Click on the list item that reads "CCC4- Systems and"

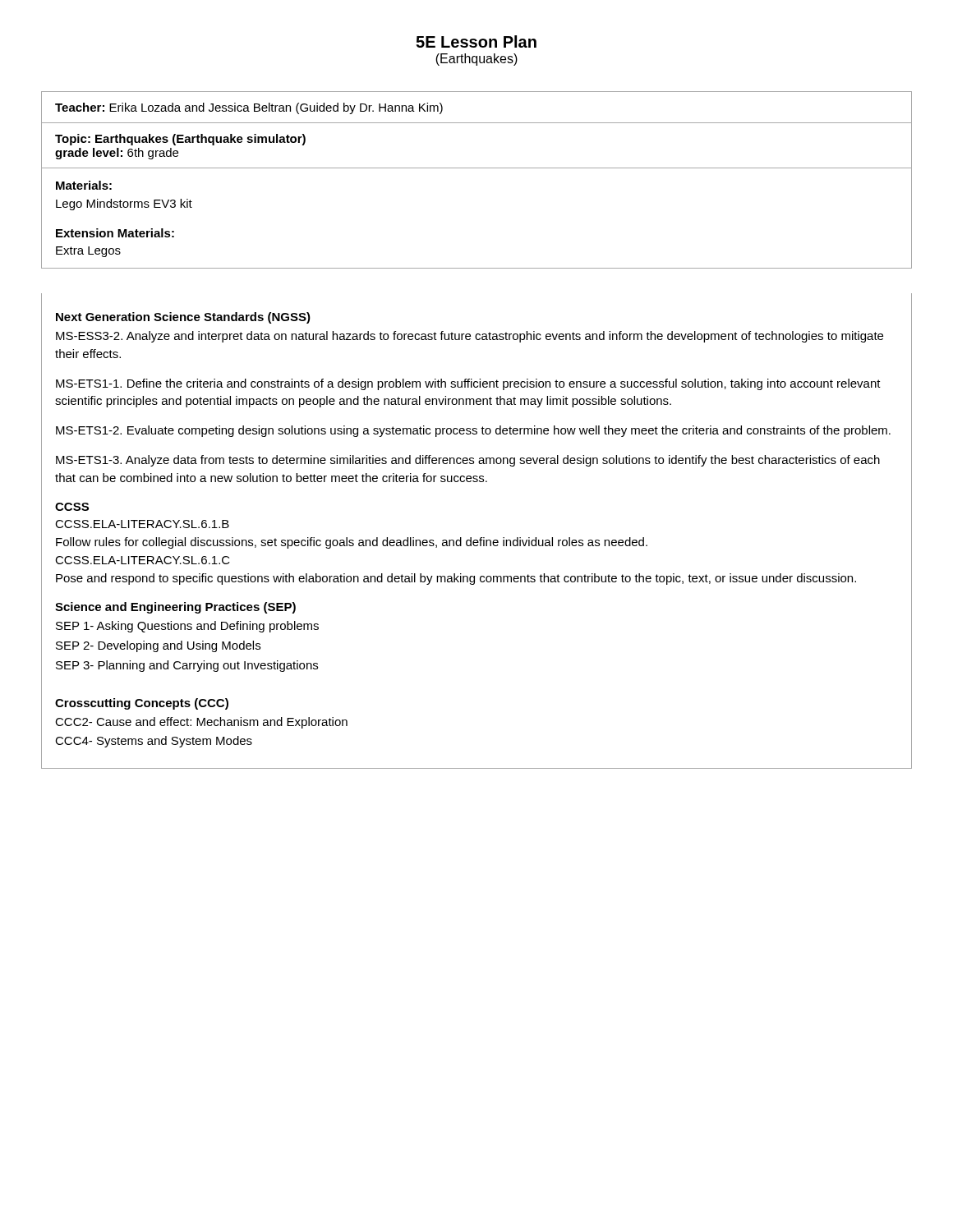(x=154, y=741)
